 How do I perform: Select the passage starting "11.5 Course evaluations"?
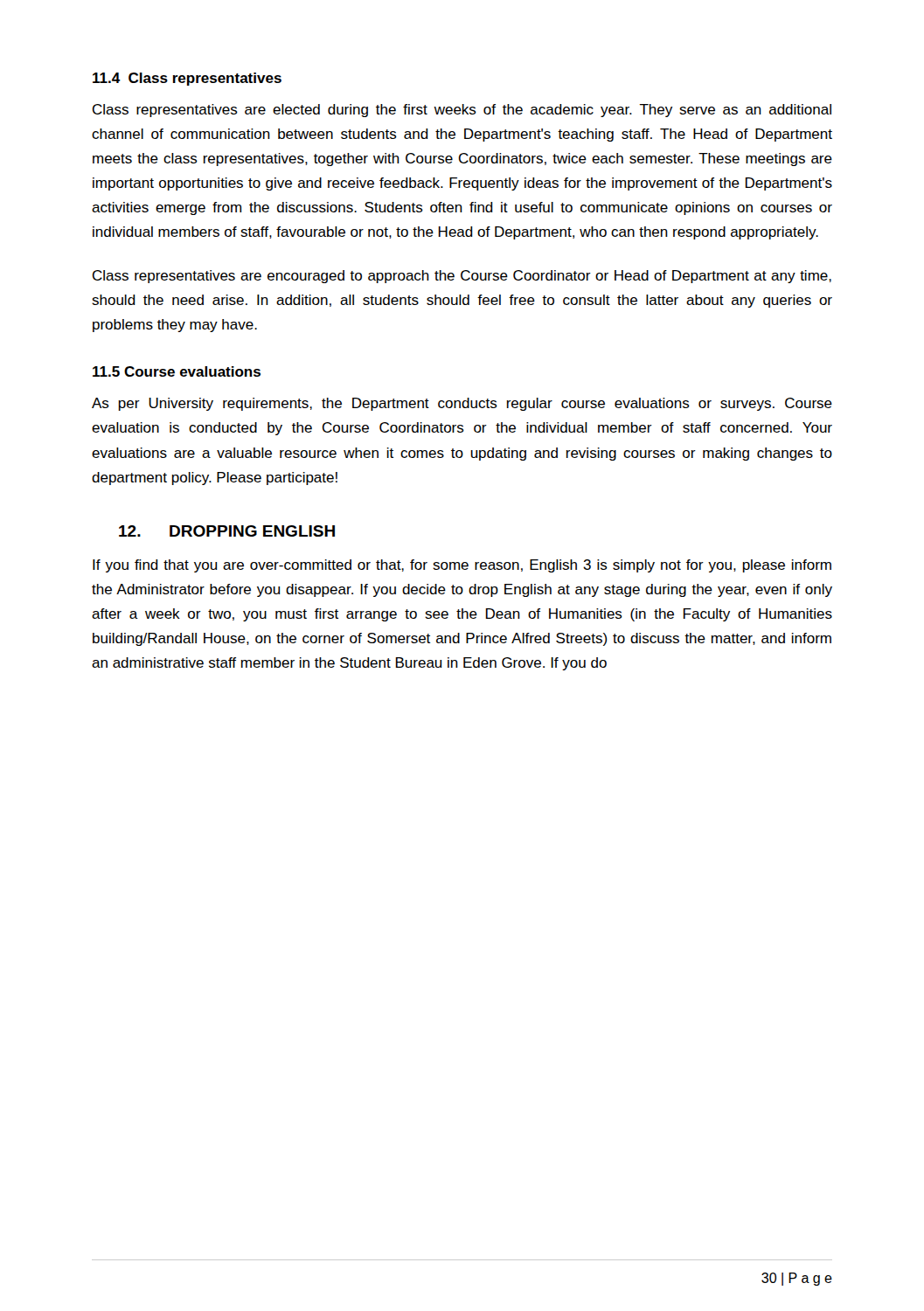coord(176,372)
